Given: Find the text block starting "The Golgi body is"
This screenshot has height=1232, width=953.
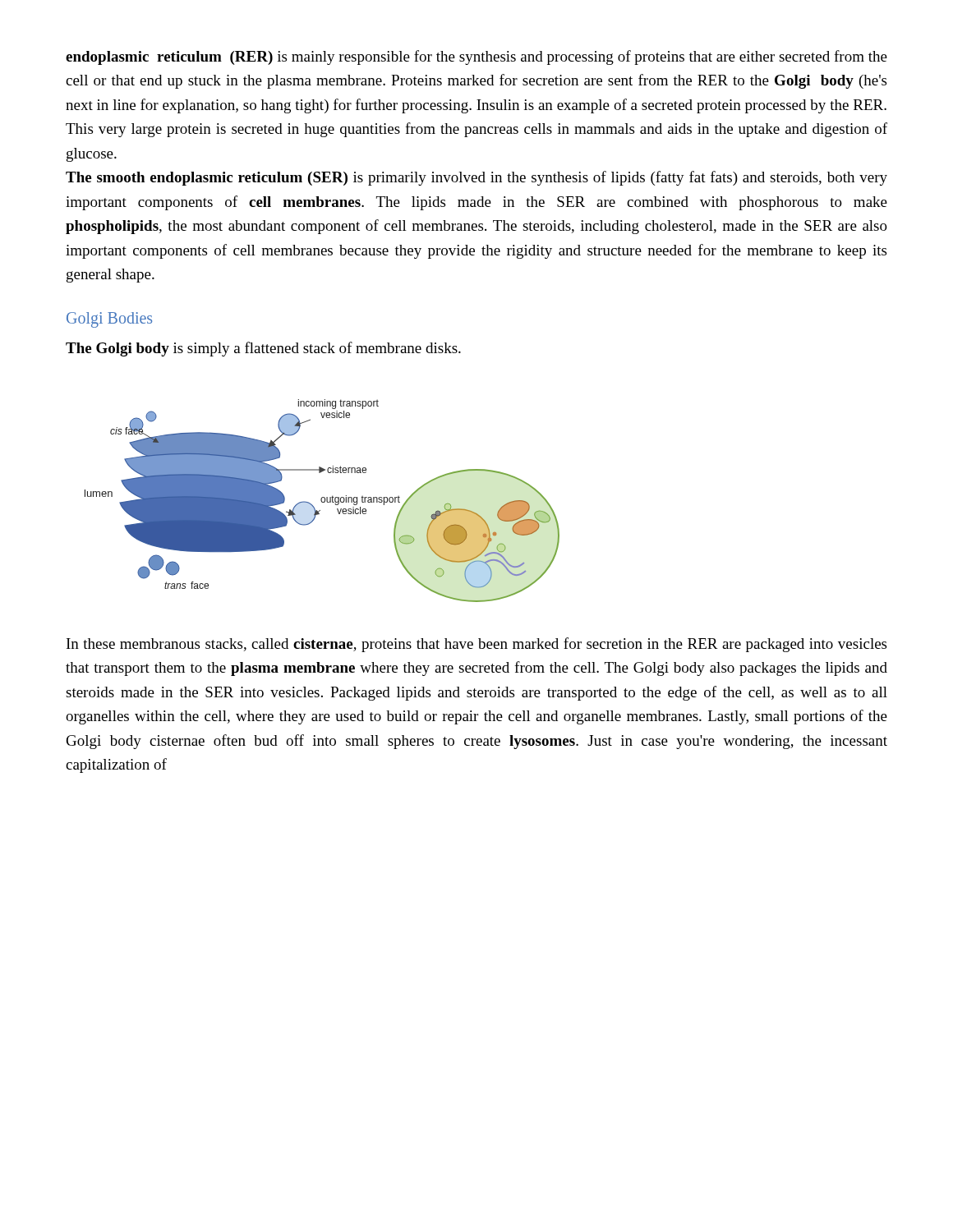Looking at the screenshot, I should tap(264, 348).
